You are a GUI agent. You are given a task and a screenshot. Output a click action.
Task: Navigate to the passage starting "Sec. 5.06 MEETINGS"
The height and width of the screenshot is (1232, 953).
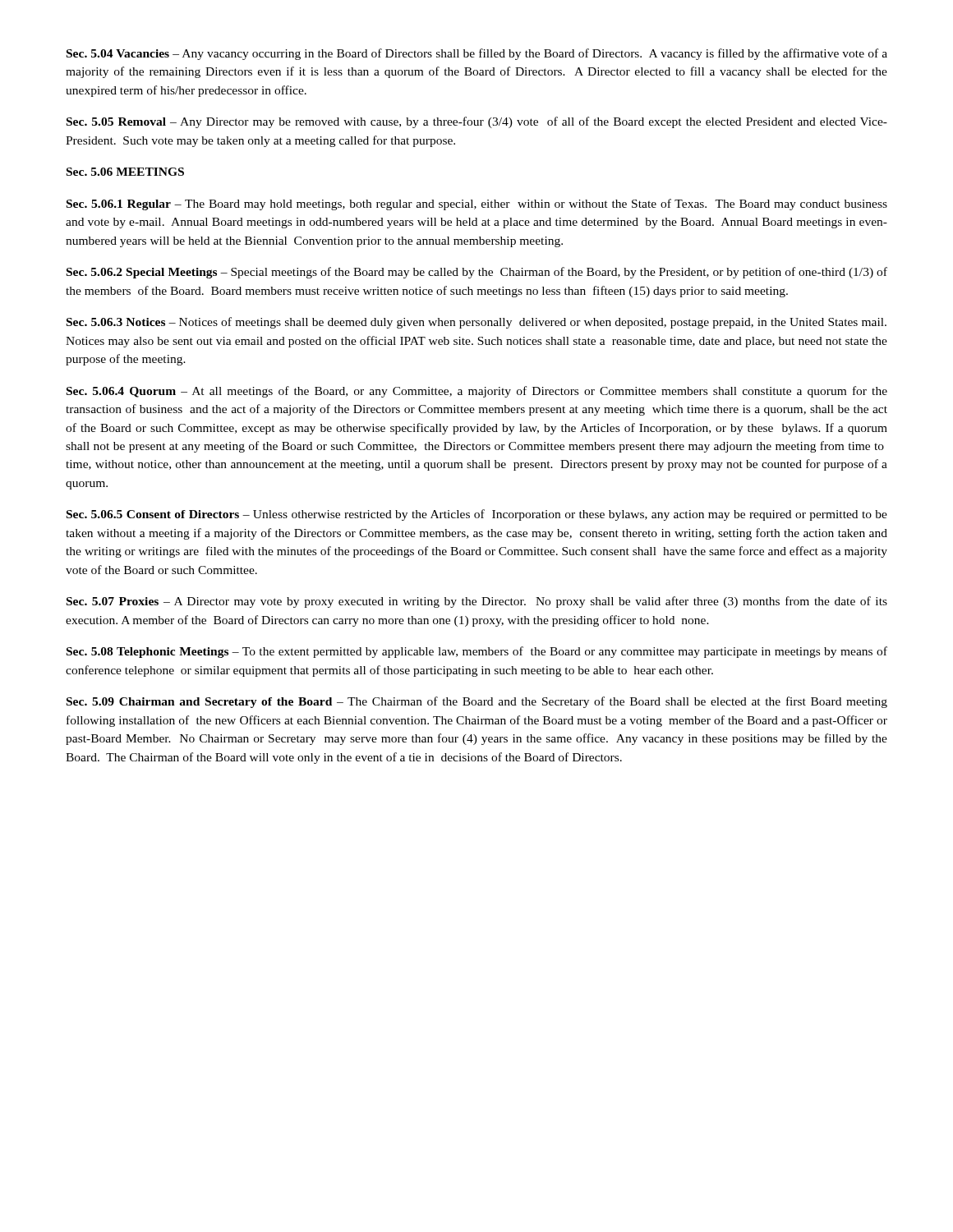(125, 172)
